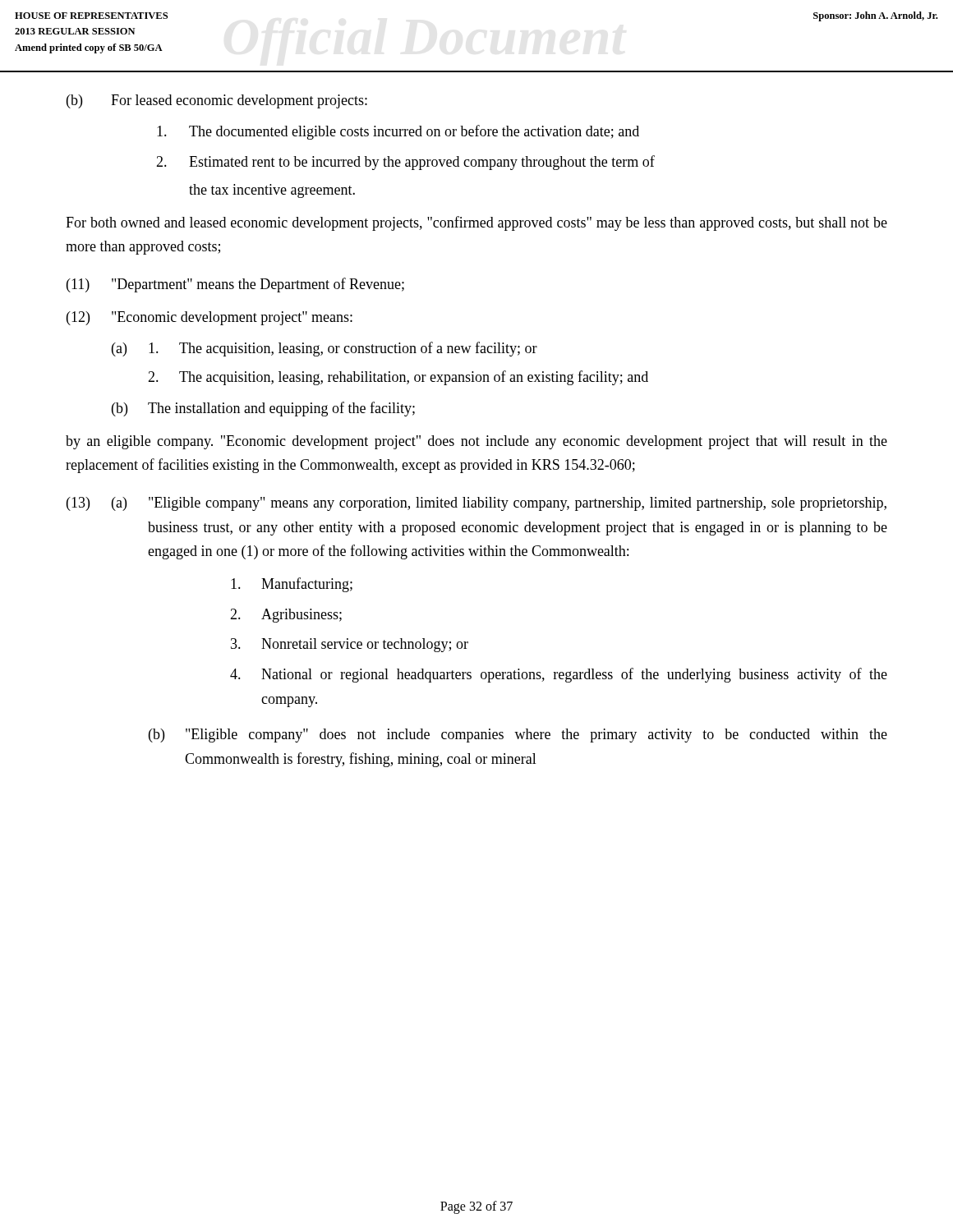Locate the block starting "by an eligible"
Image resolution: width=953 pixels, height=1232 pixels.
tap(476, 453)
